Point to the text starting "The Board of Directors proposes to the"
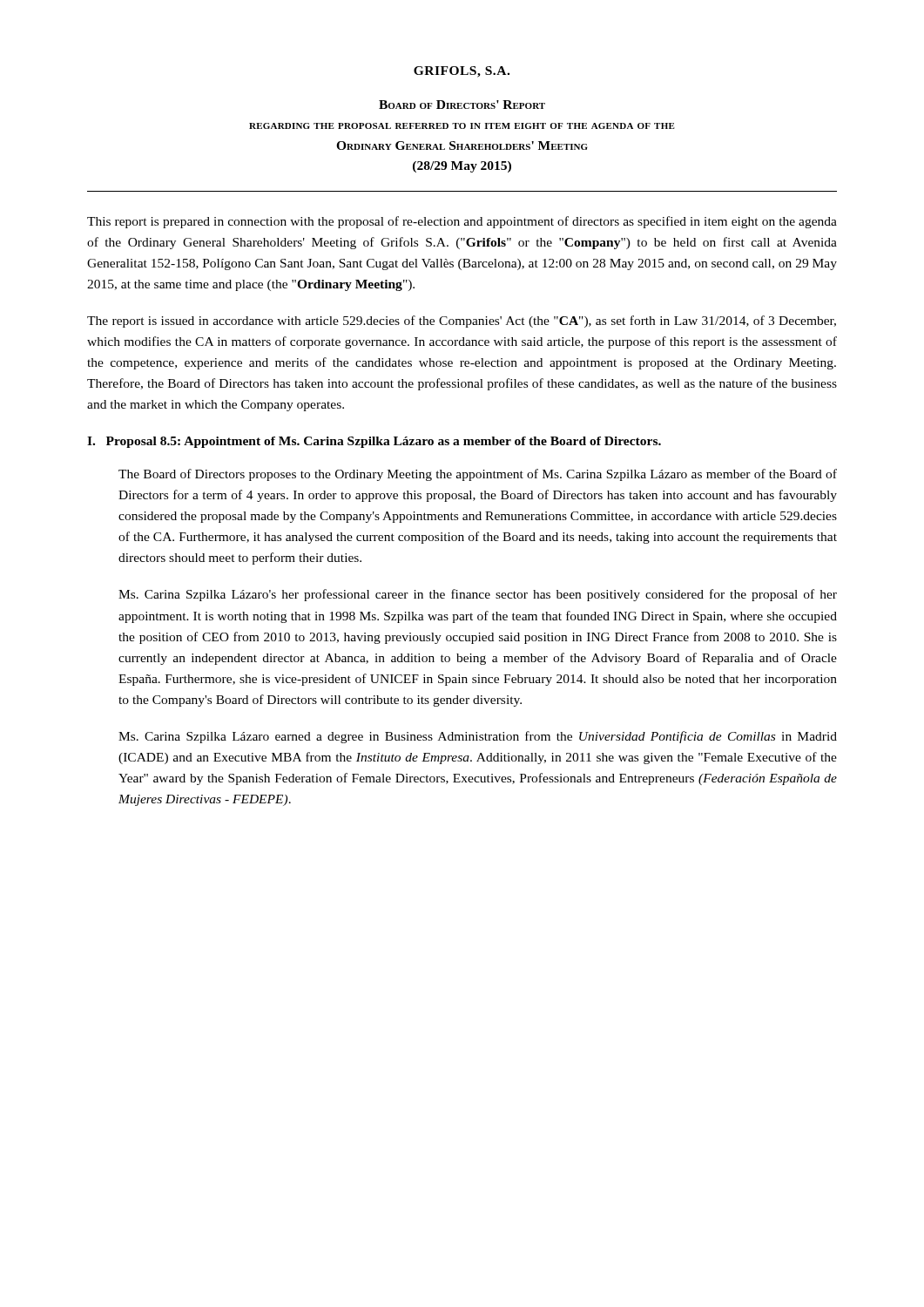Image resolution: width=924 pixels, height=1307 pixels. coord(478,516)
